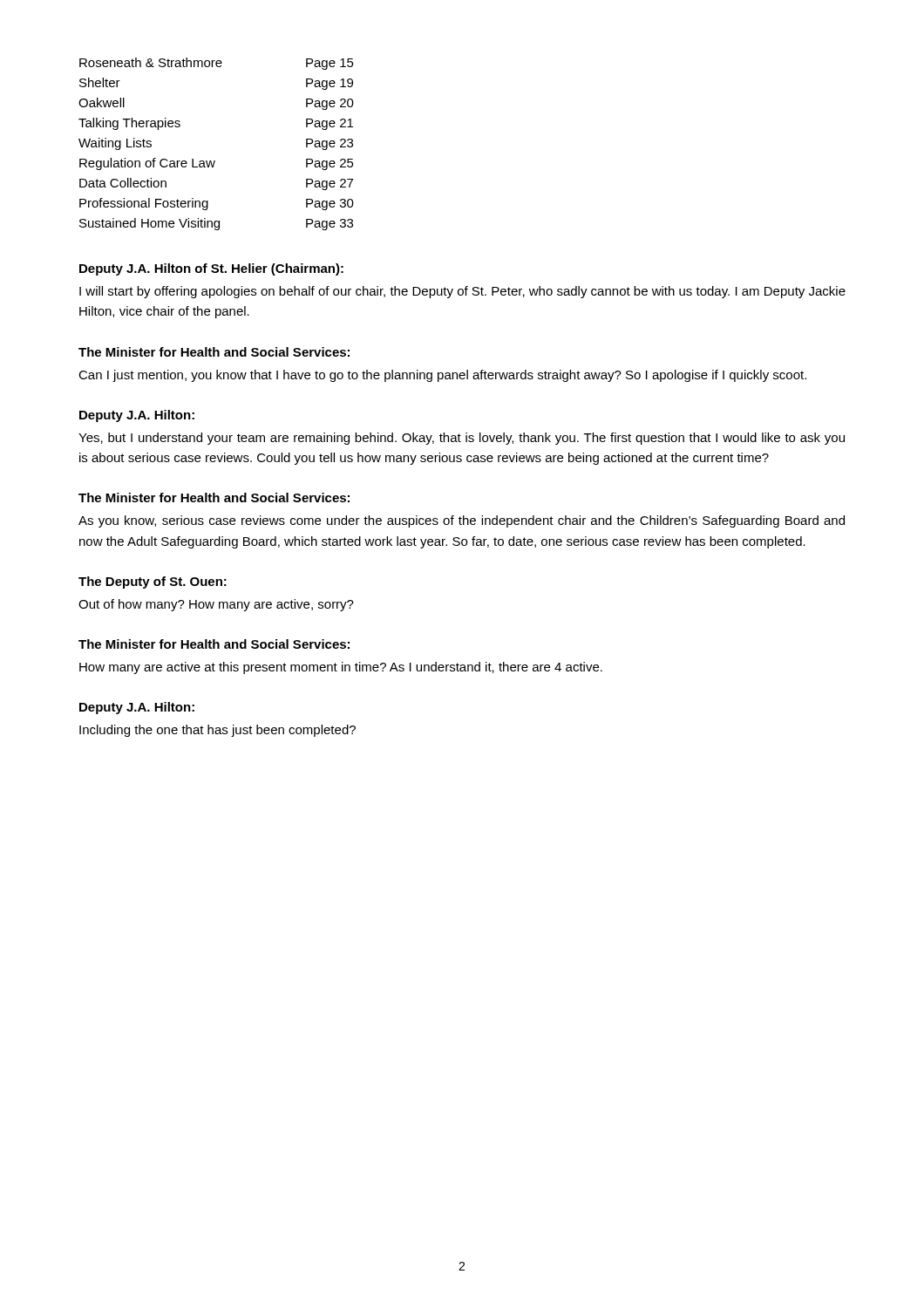Image resolution: width=924 pixels, height=1308 pixels.
Task: Select the section header that reads "The Deputy of St. Ouen:"
Action: click(153, 581)
